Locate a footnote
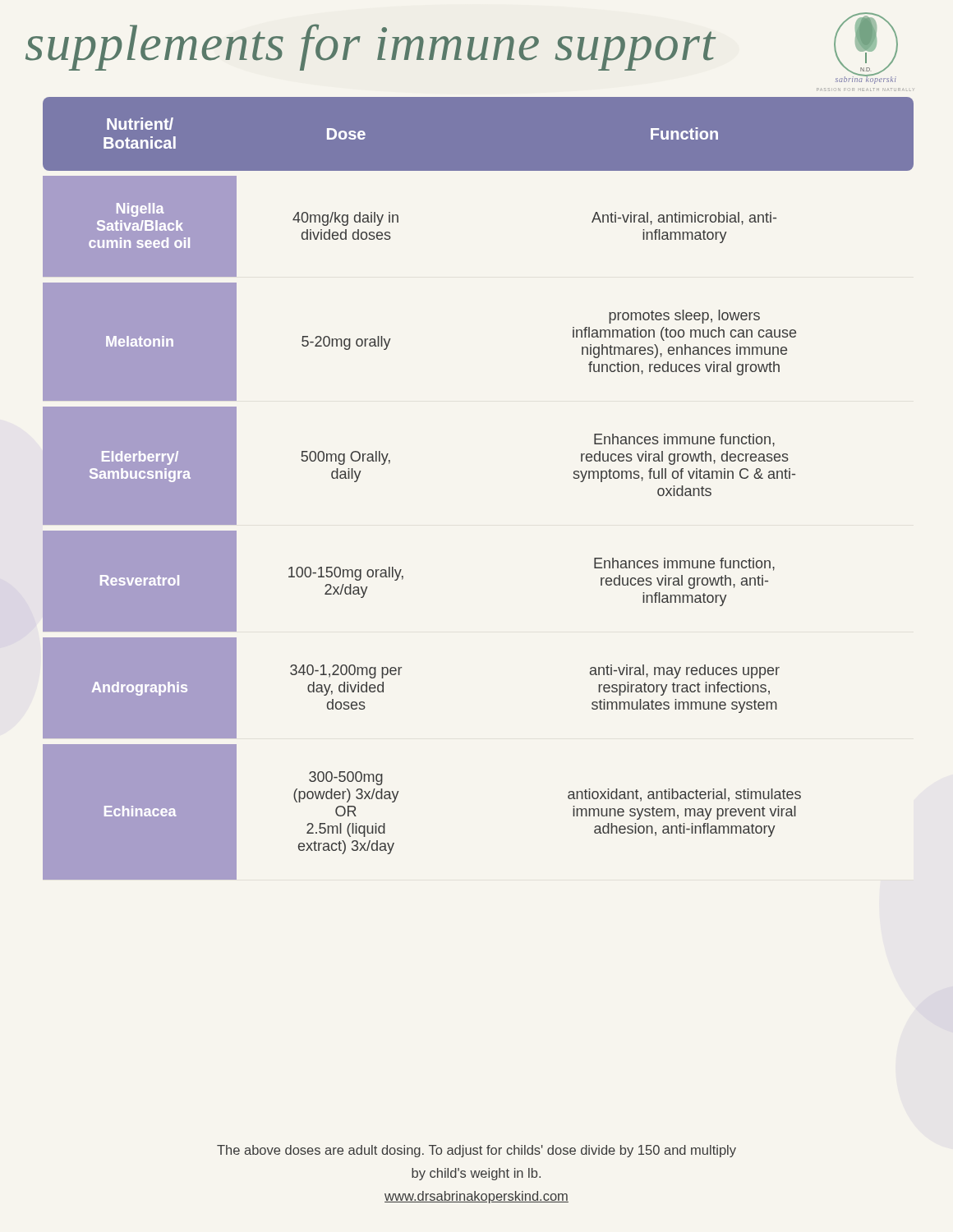This screenshot has height=1232, width=953. tap(476, 1173)
